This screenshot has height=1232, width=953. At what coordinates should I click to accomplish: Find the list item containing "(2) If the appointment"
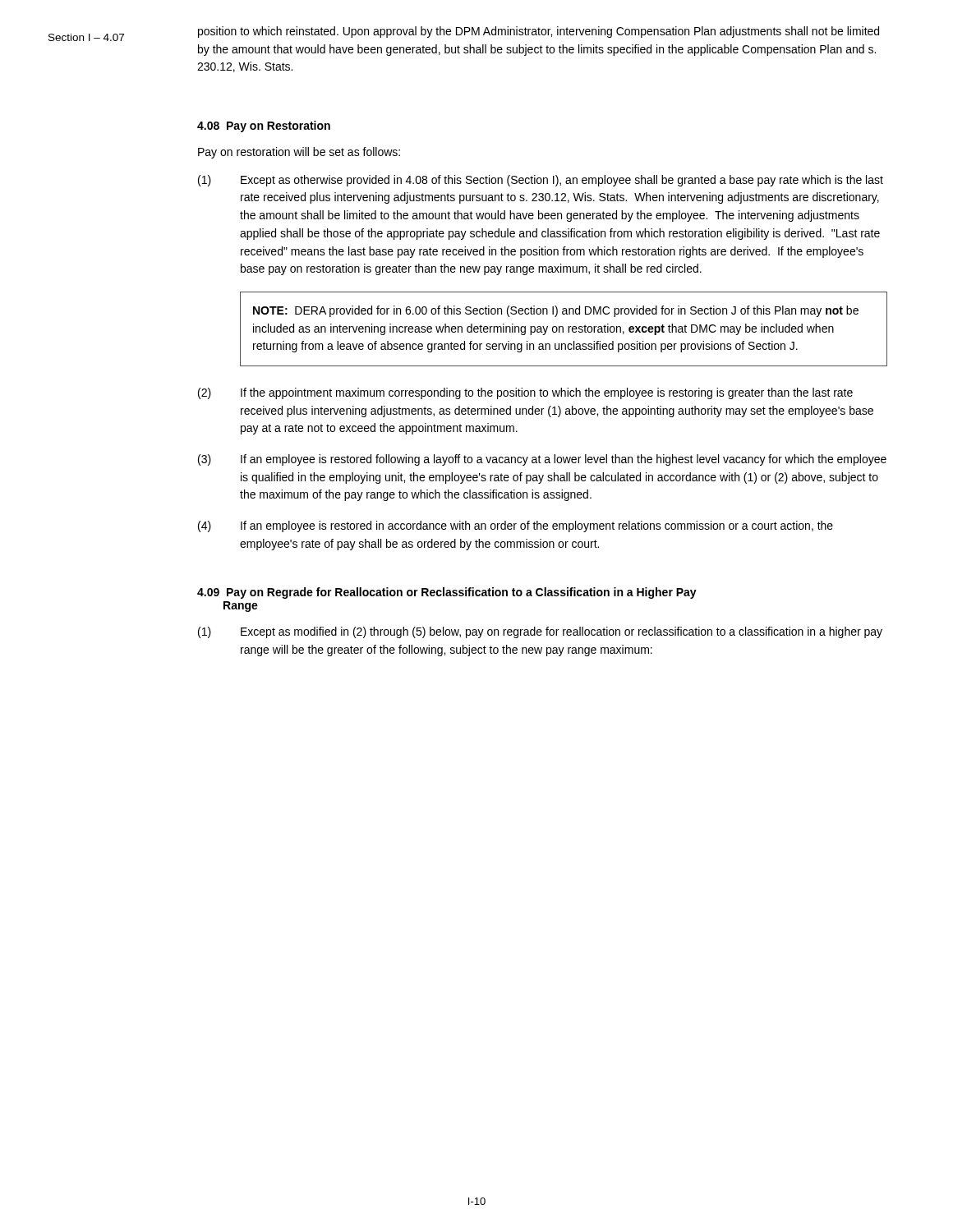click(542, 411)
